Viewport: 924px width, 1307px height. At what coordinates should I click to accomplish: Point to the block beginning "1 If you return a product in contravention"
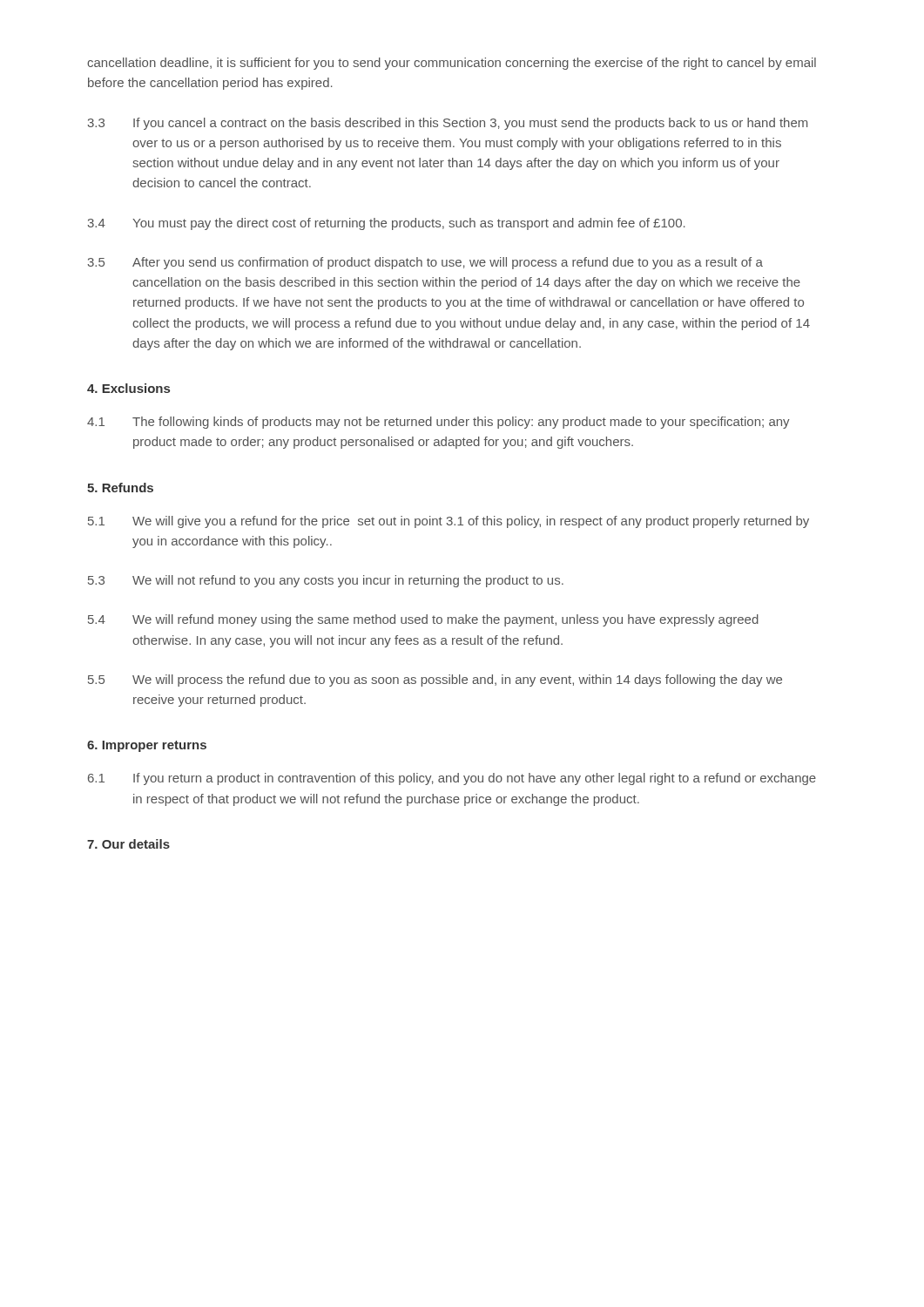(x=453, y=788)
